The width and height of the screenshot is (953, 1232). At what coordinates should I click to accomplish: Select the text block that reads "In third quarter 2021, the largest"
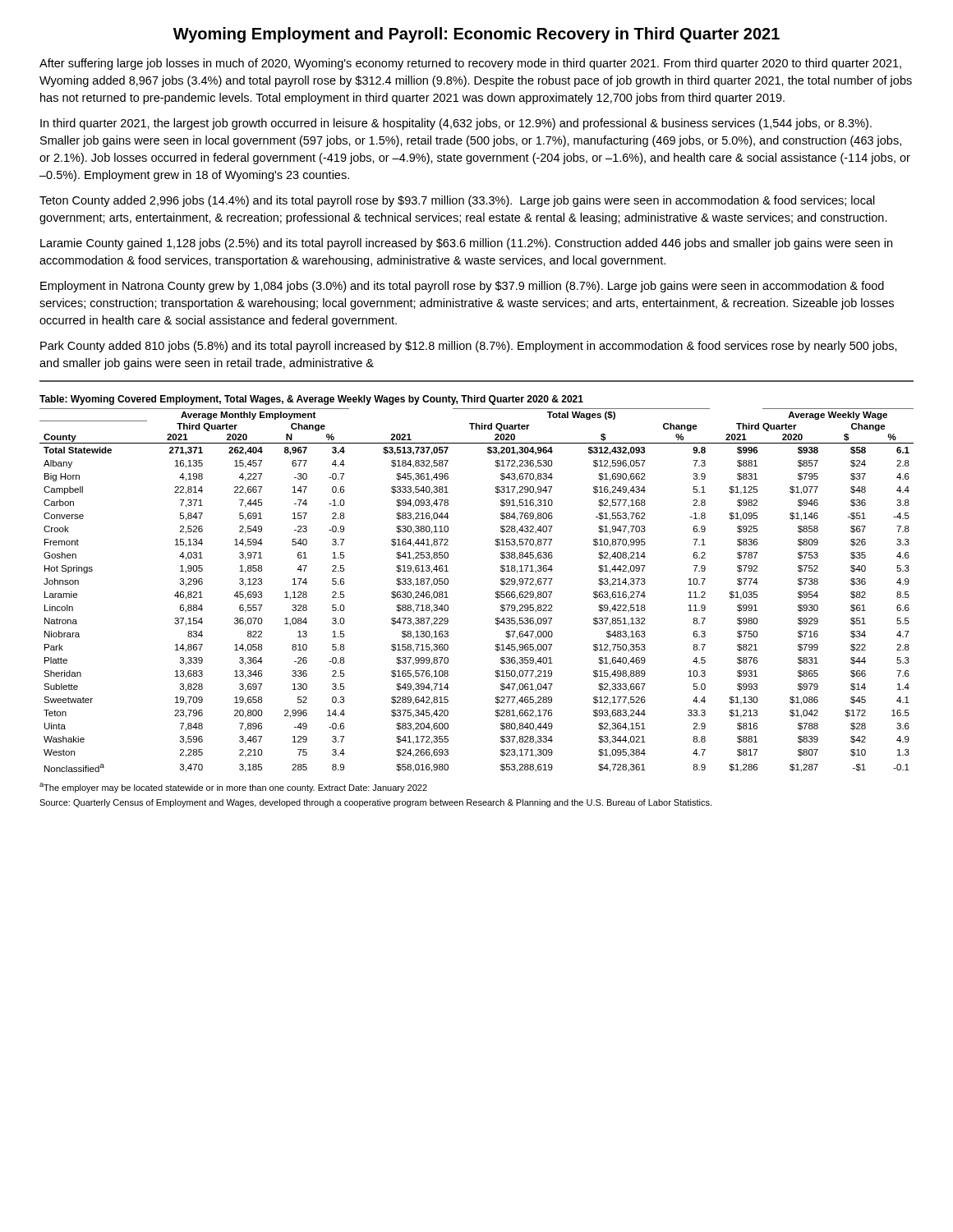(x=475, y=149)
